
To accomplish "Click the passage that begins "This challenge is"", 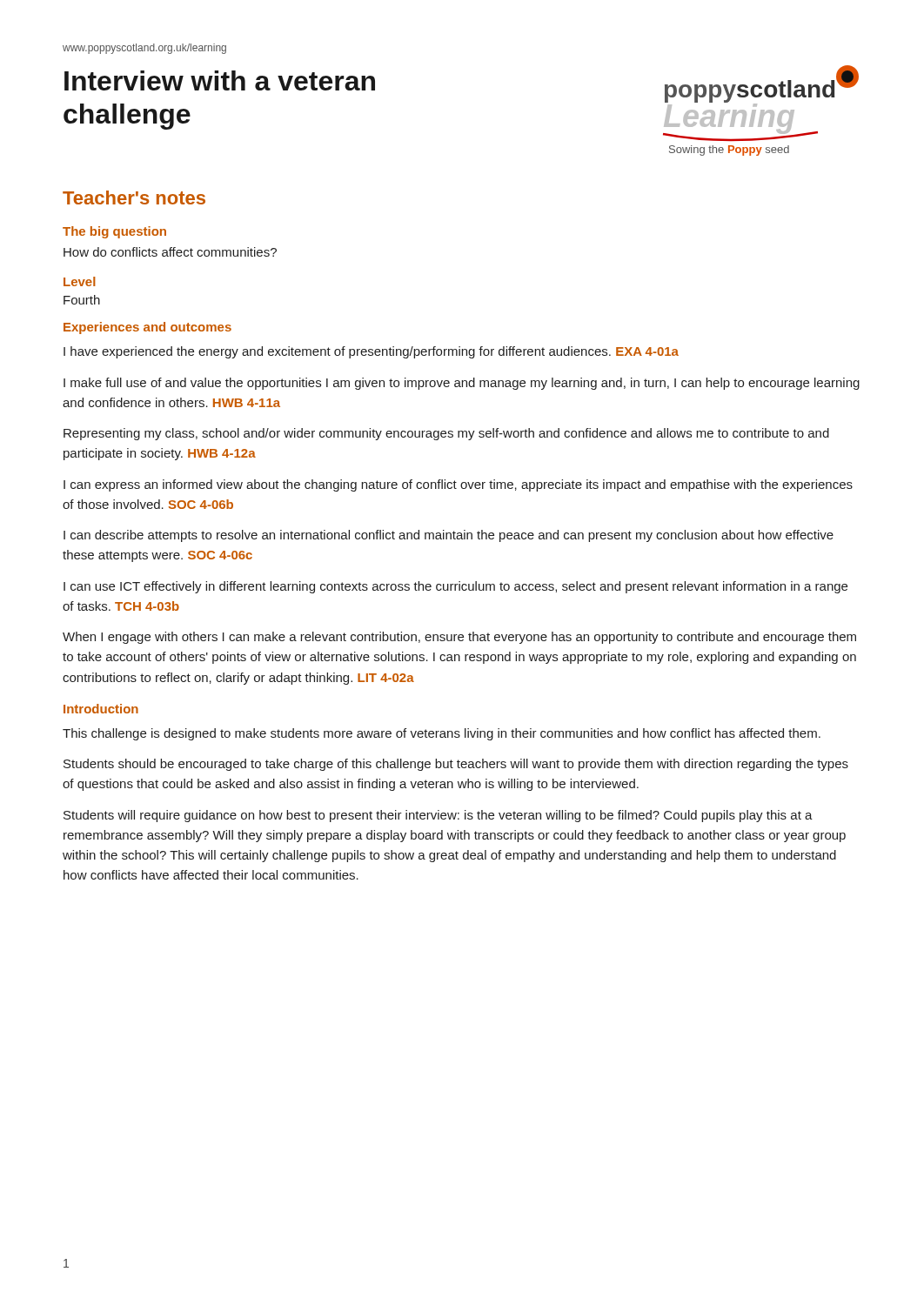I will pos(442,733).
